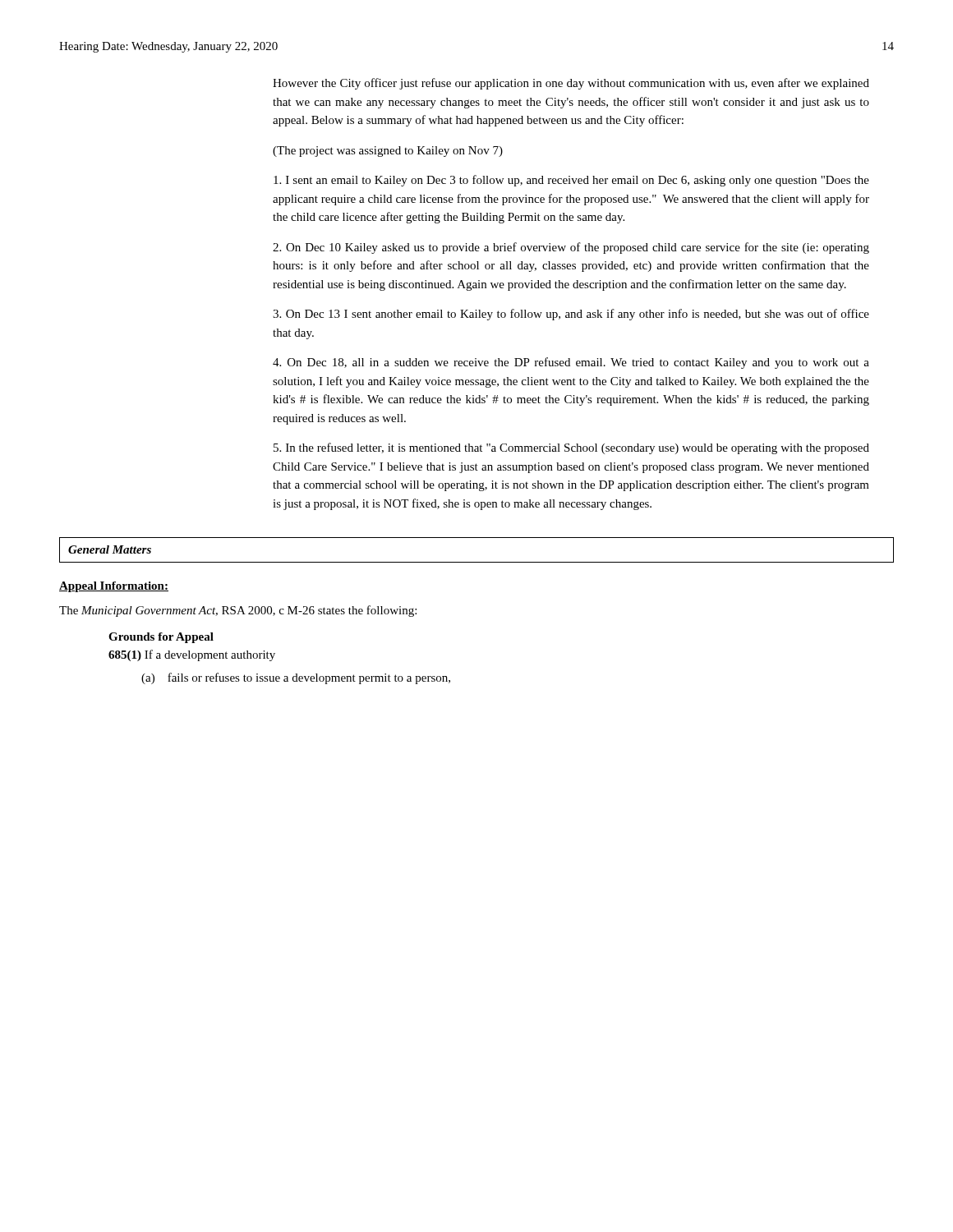Navigate to the text block starting "I sent an email to Kailey on"
The height and width of the screenshot is (1232, 953).
(x=571, y=198)
